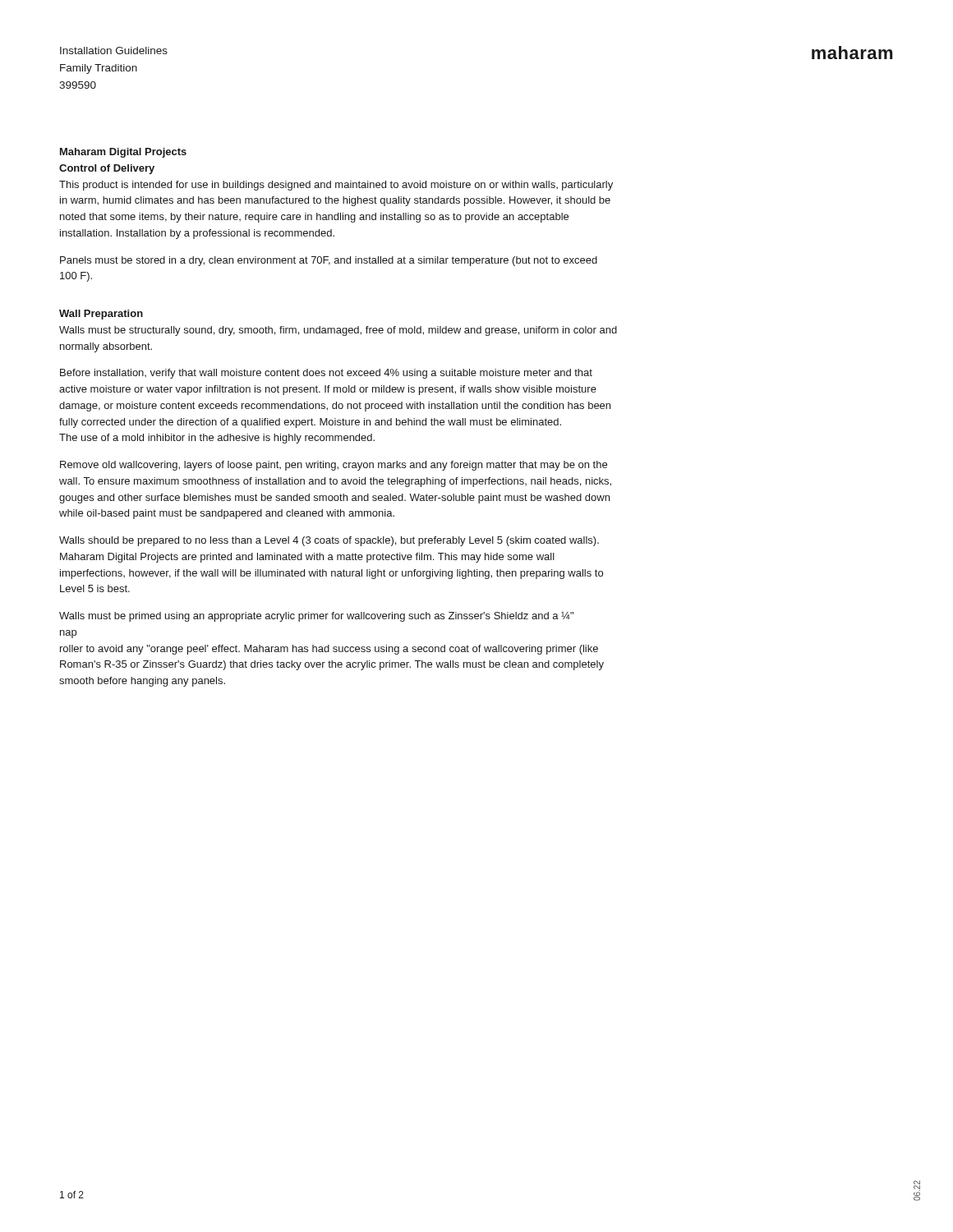Click on the text block starting "This product is intended for use in buildings"
Viewport: 953px width, 1232px height.
[x=336, y=208]
